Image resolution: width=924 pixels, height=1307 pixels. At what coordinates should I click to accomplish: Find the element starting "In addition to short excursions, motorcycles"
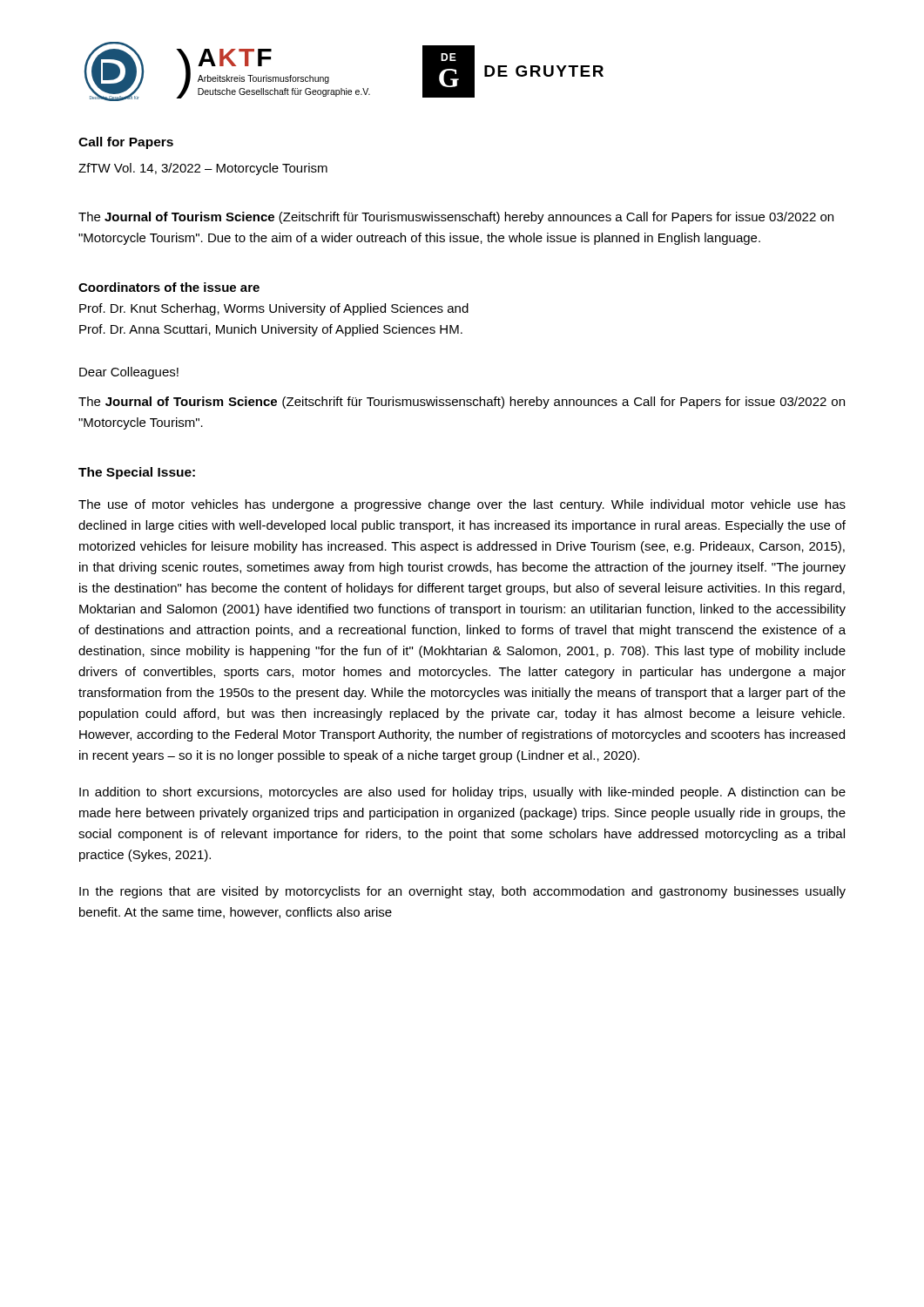(x=462, y=823)
